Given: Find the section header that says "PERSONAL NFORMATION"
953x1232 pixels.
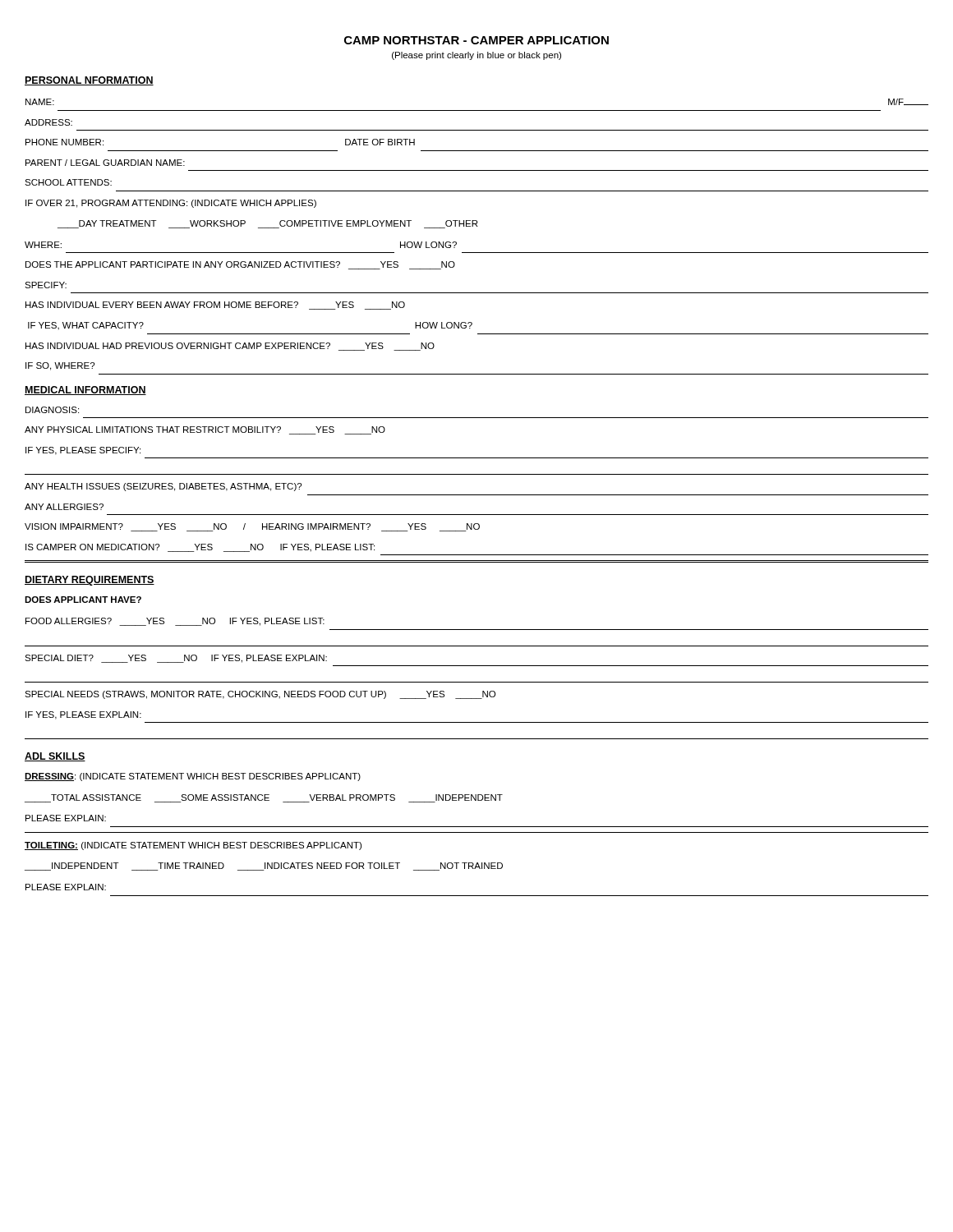Looking at the screenshot, I should click(89, 81).
